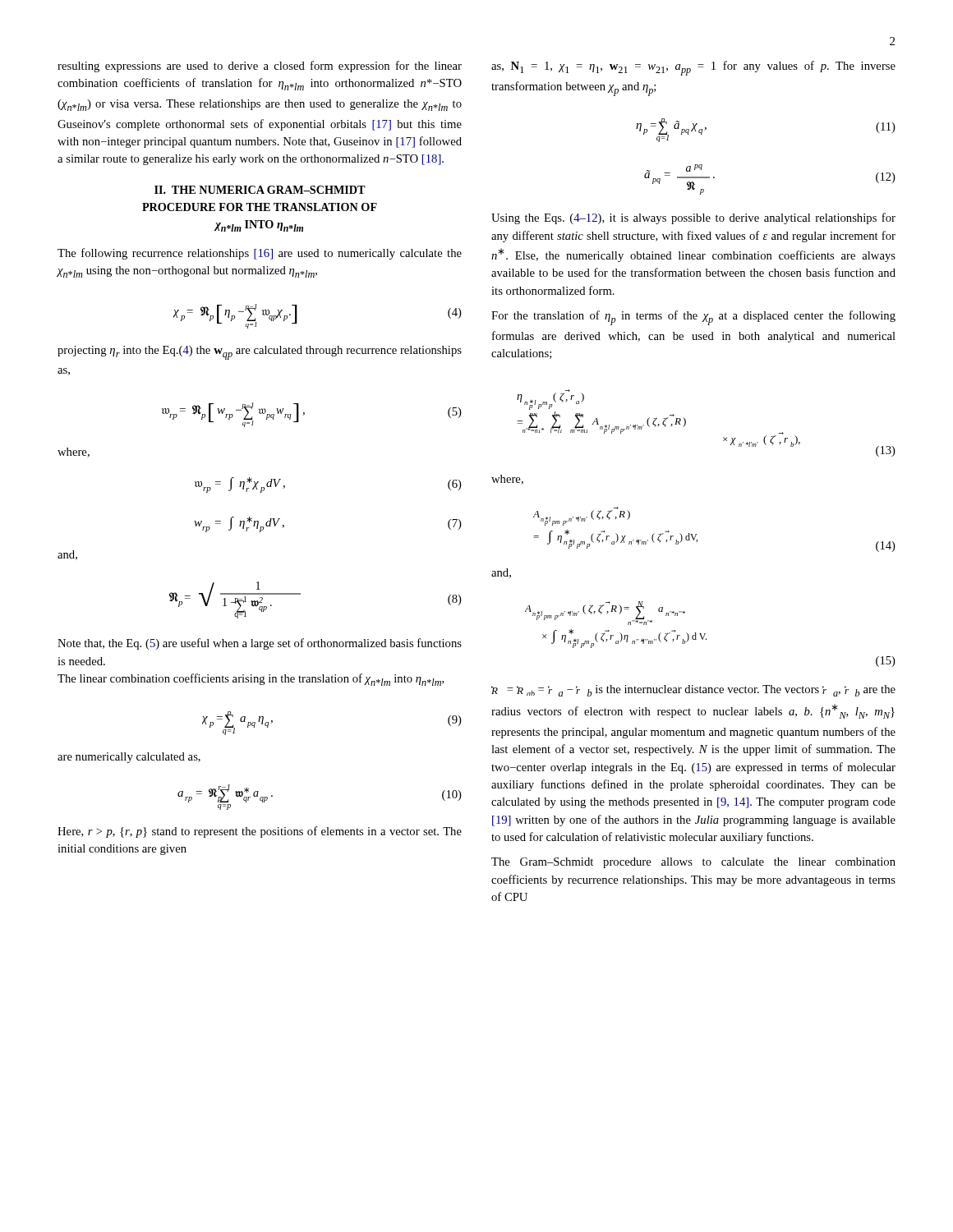
Task: Point to the text starting "are numerically calculated as,"
Action: 129,756
